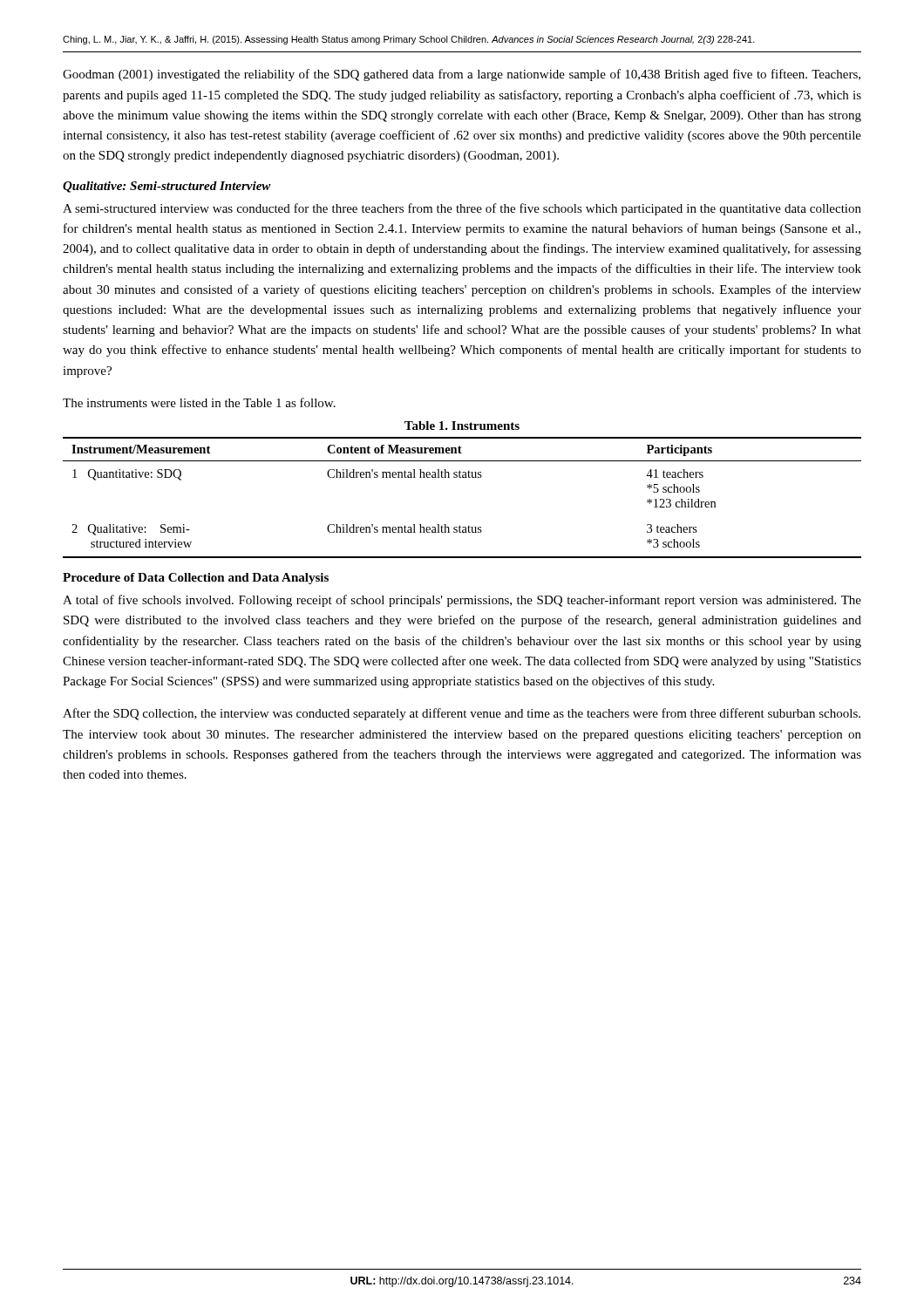Find the block on this page that starts "The instruments were"
This screenshot has height=1308, width=924.
(199, 403)
